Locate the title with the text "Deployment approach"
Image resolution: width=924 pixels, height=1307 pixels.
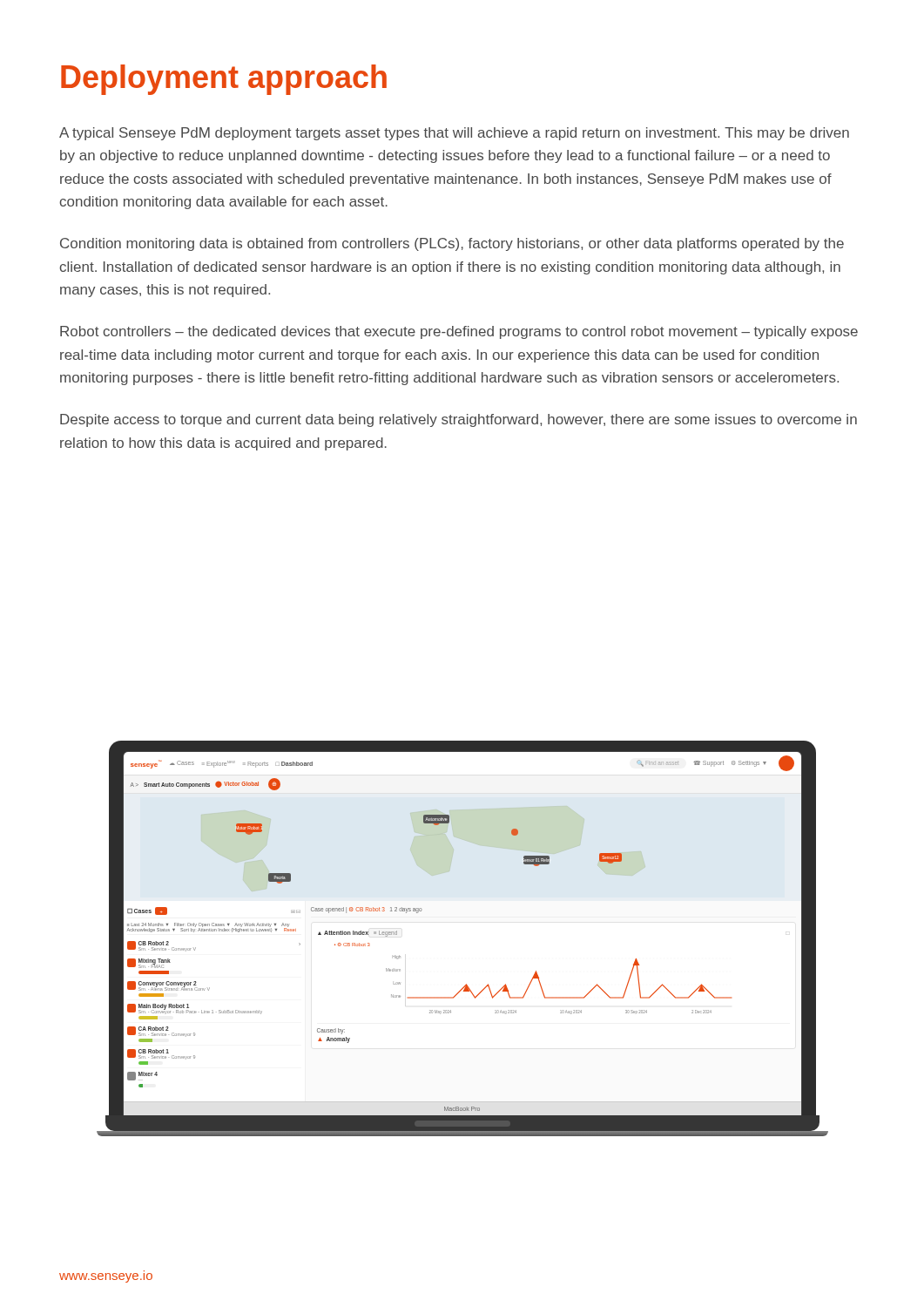pyautogui.click(x=224, y=77)
